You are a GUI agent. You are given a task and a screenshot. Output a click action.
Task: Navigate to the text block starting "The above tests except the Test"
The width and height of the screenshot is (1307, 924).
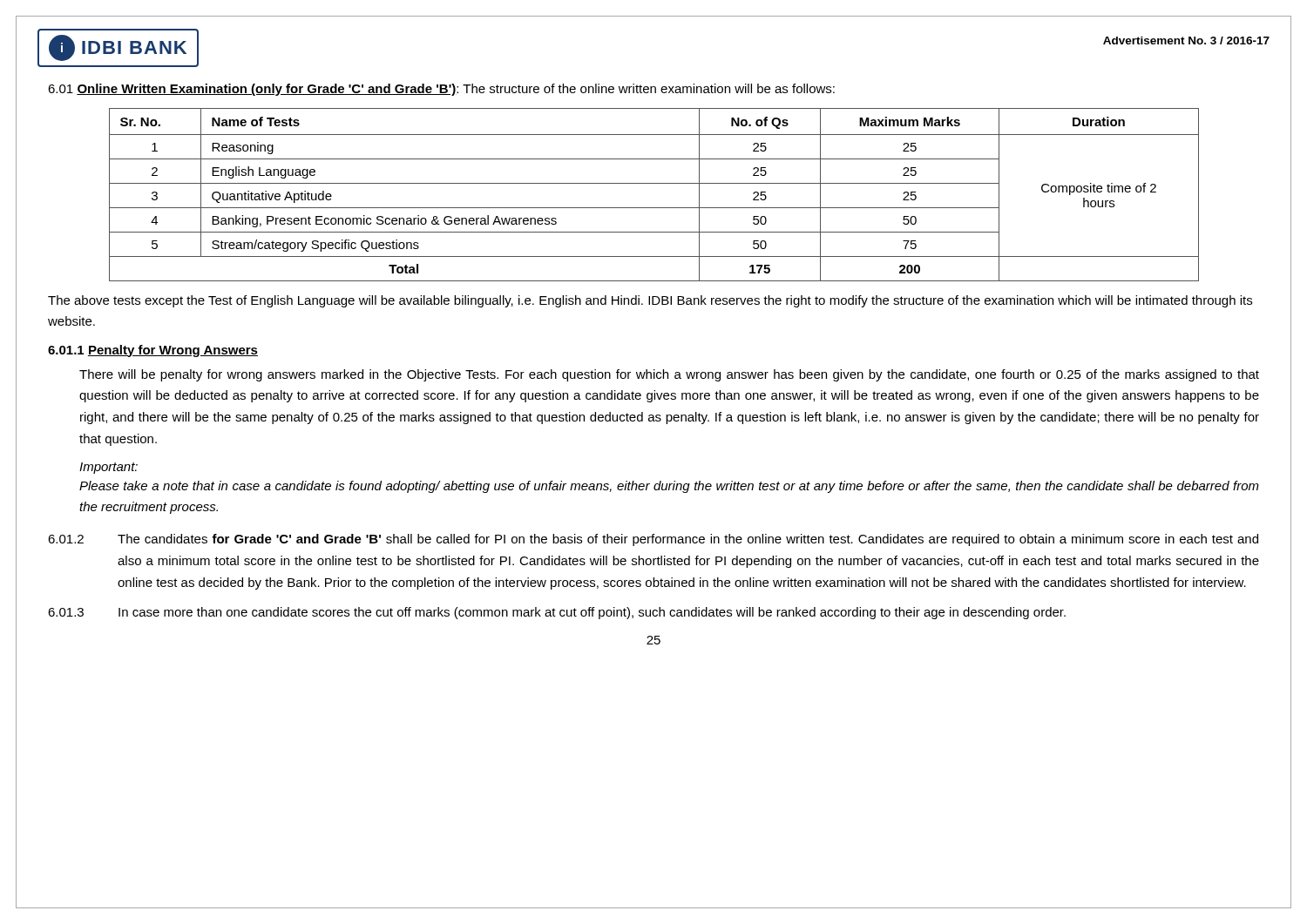(650, 310)
